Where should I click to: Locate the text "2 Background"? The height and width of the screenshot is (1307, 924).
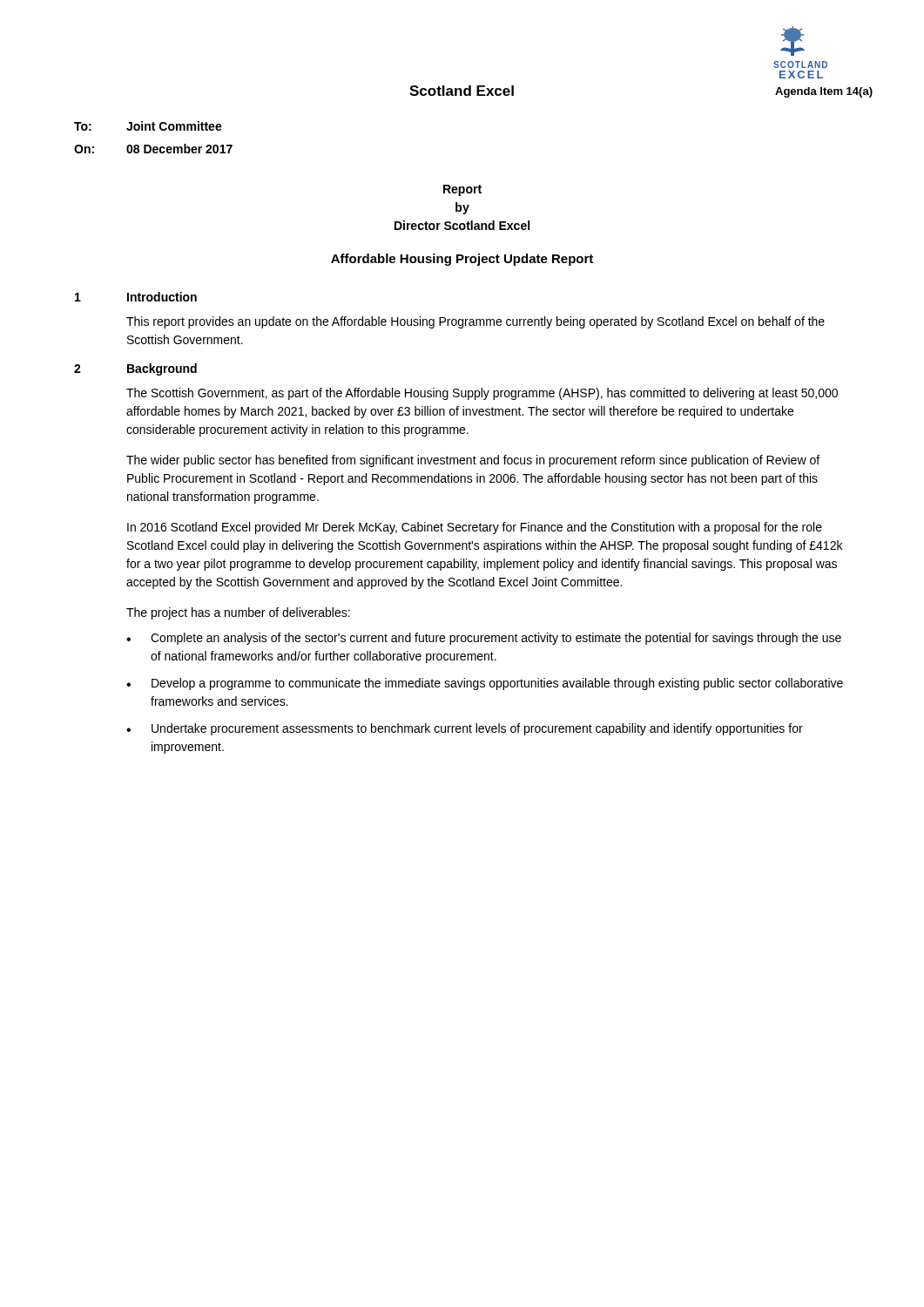click(136, 369)
